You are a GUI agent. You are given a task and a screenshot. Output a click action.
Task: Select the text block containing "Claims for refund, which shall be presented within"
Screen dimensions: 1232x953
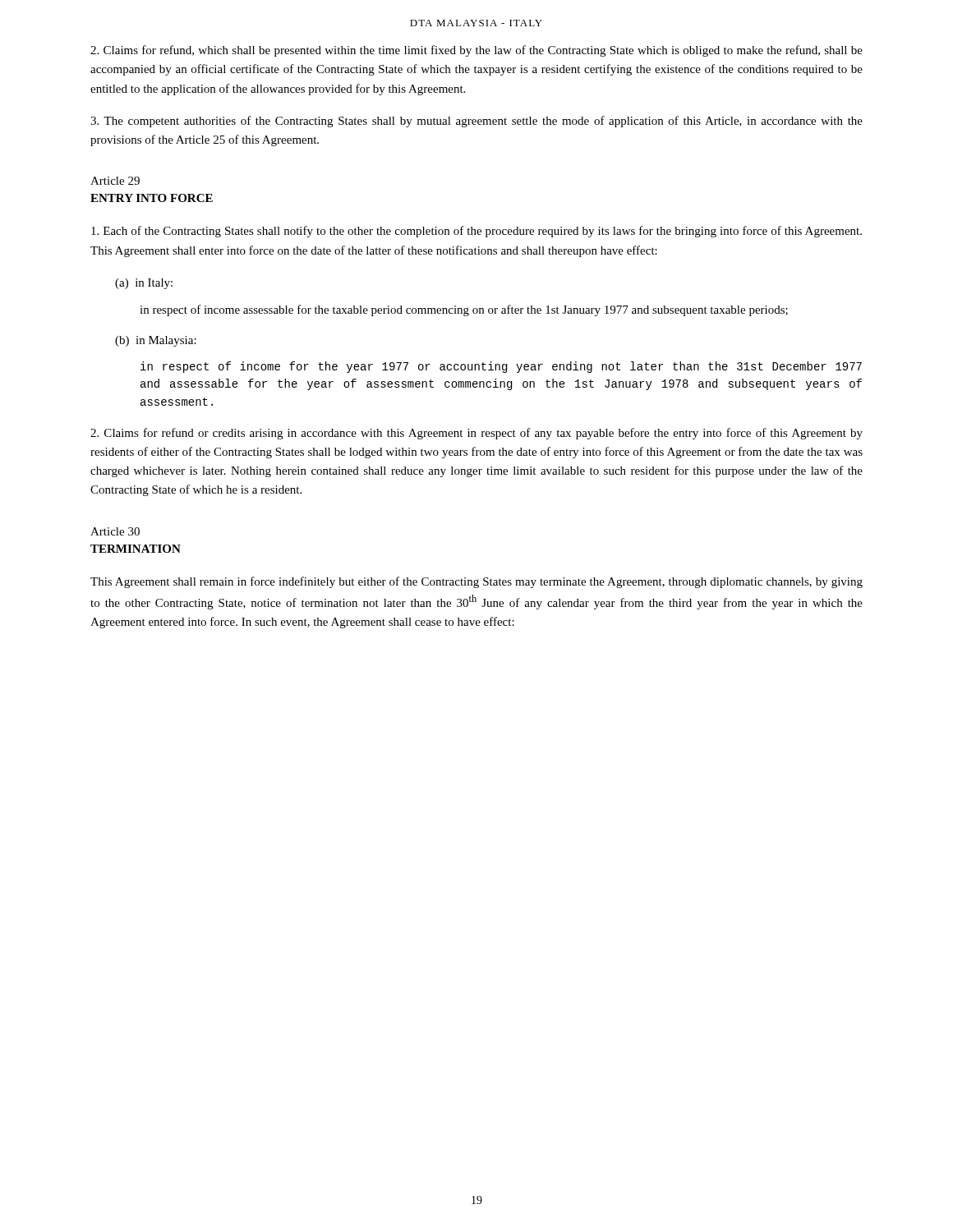click(x=476, y=70)
